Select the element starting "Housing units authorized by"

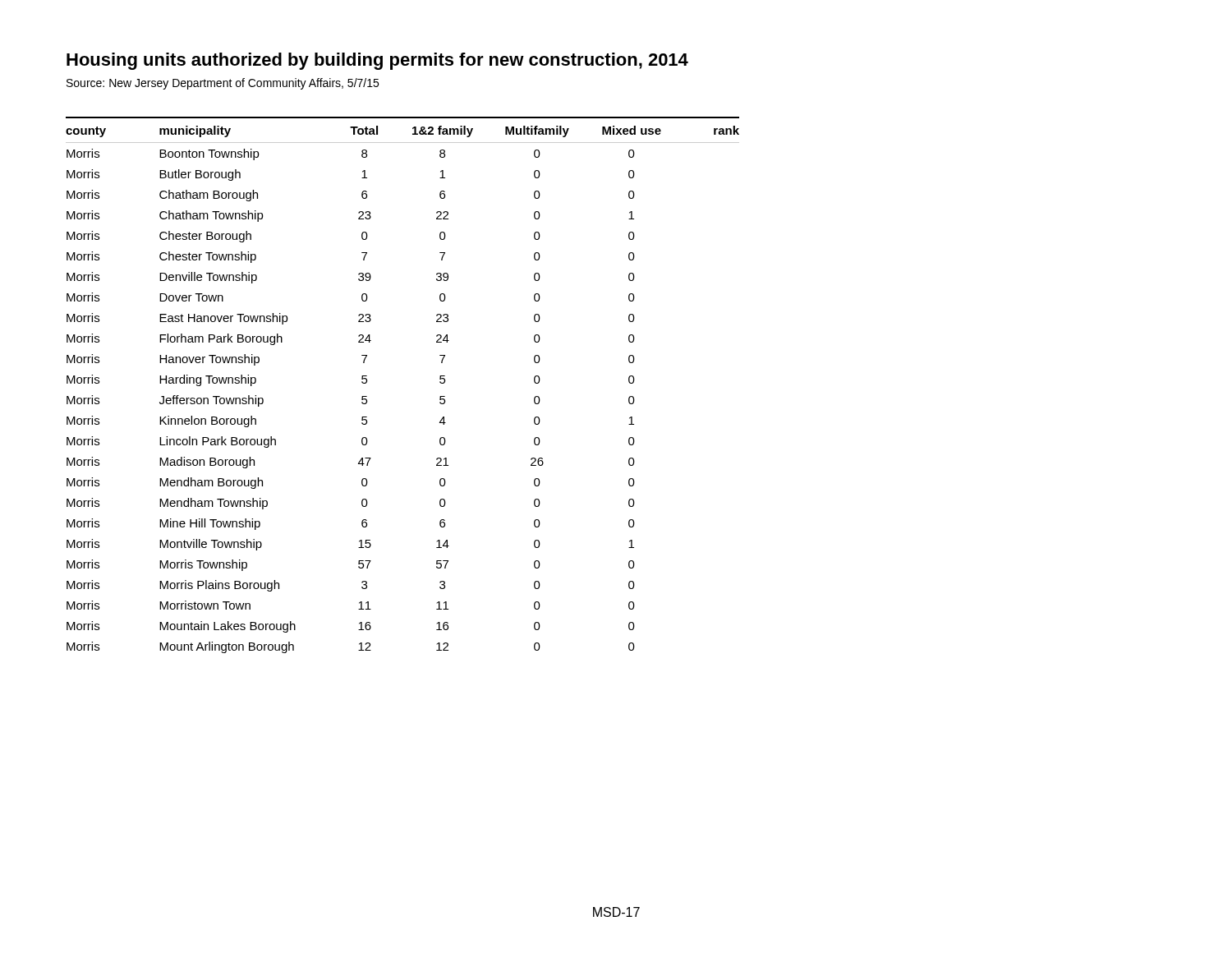click(x=616, y=60)
